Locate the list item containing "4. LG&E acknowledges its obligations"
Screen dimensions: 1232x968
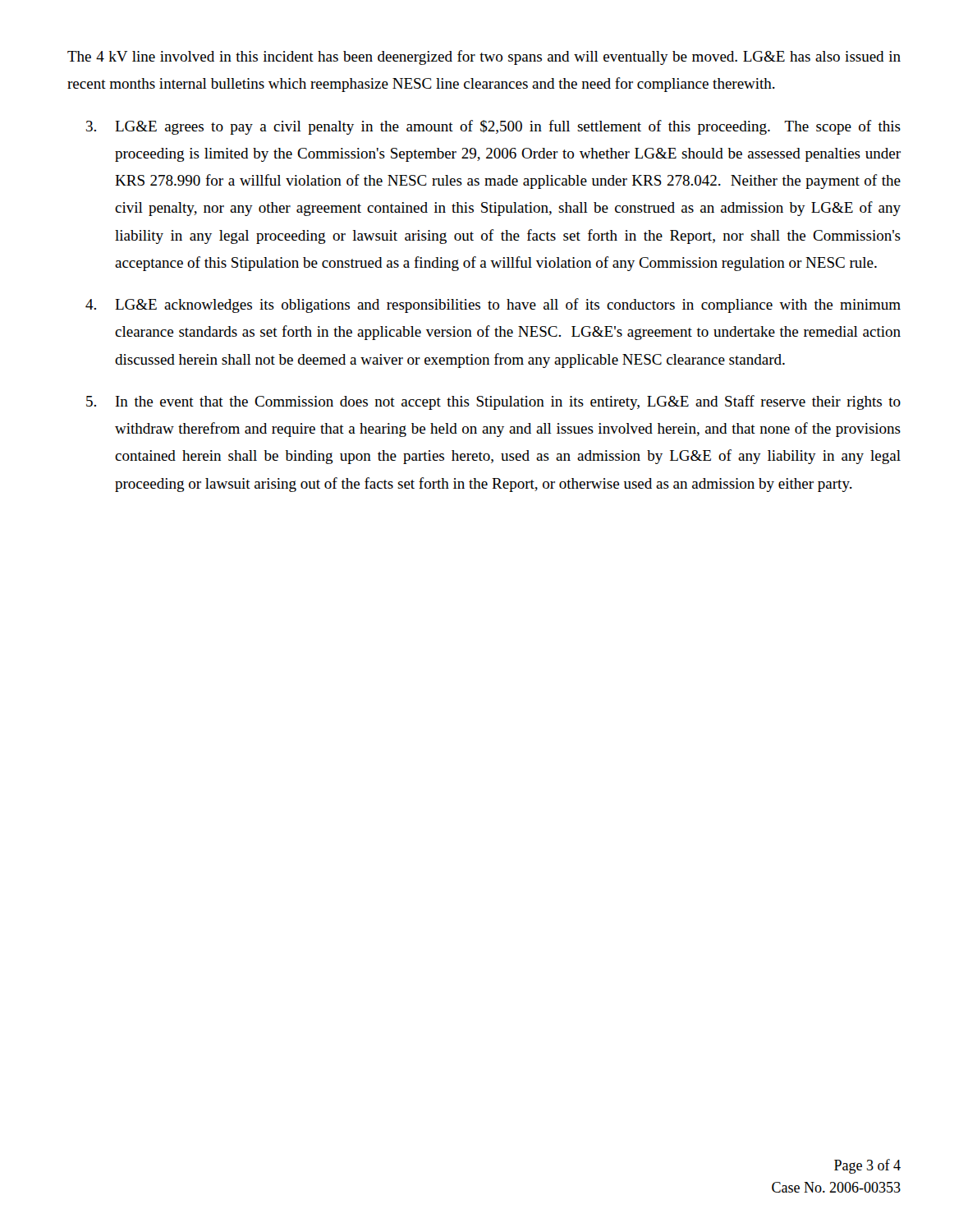click(x=484, y=332)
